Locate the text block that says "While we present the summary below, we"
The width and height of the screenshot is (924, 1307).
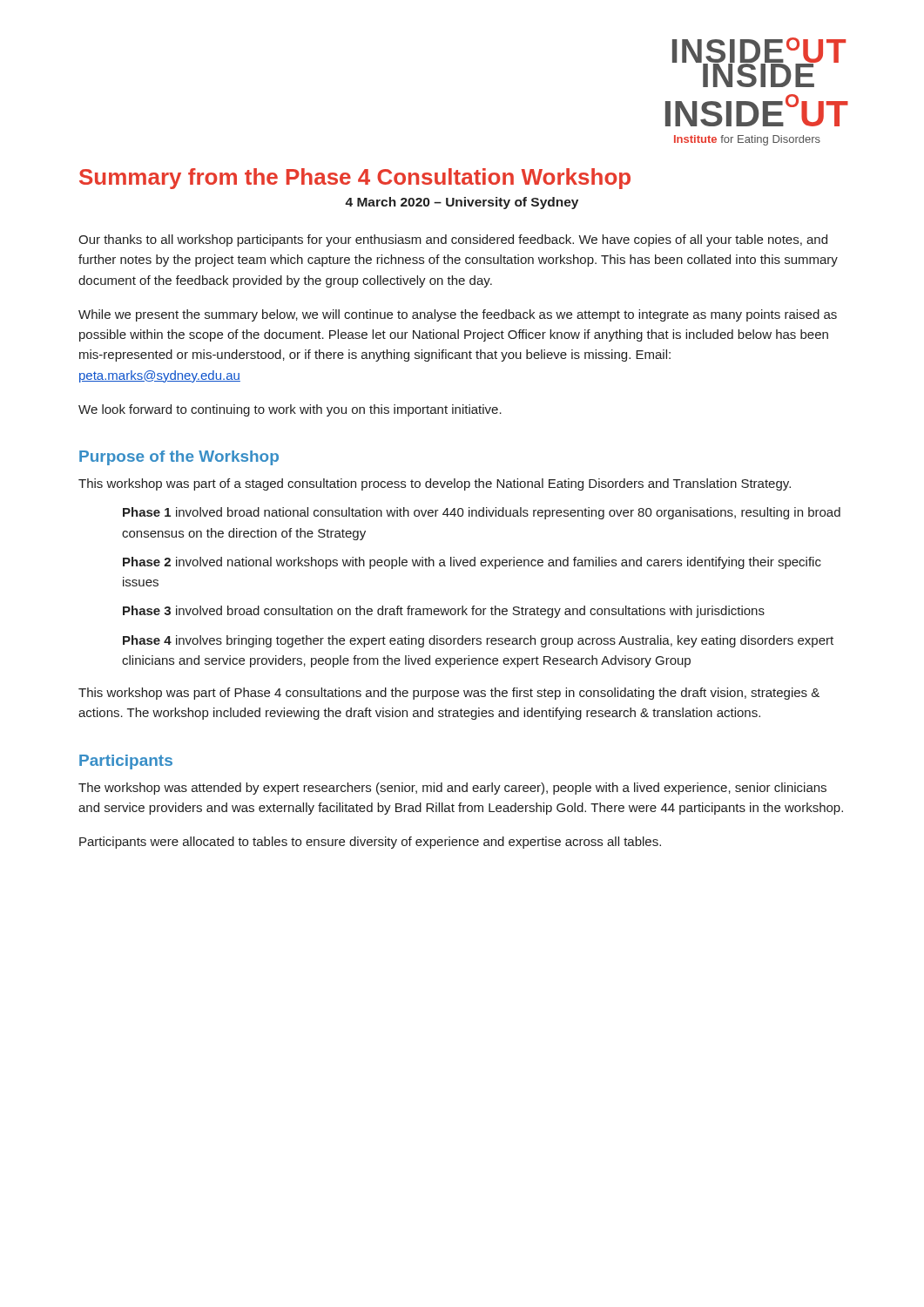pyautogui.click(x=458, y=344)
